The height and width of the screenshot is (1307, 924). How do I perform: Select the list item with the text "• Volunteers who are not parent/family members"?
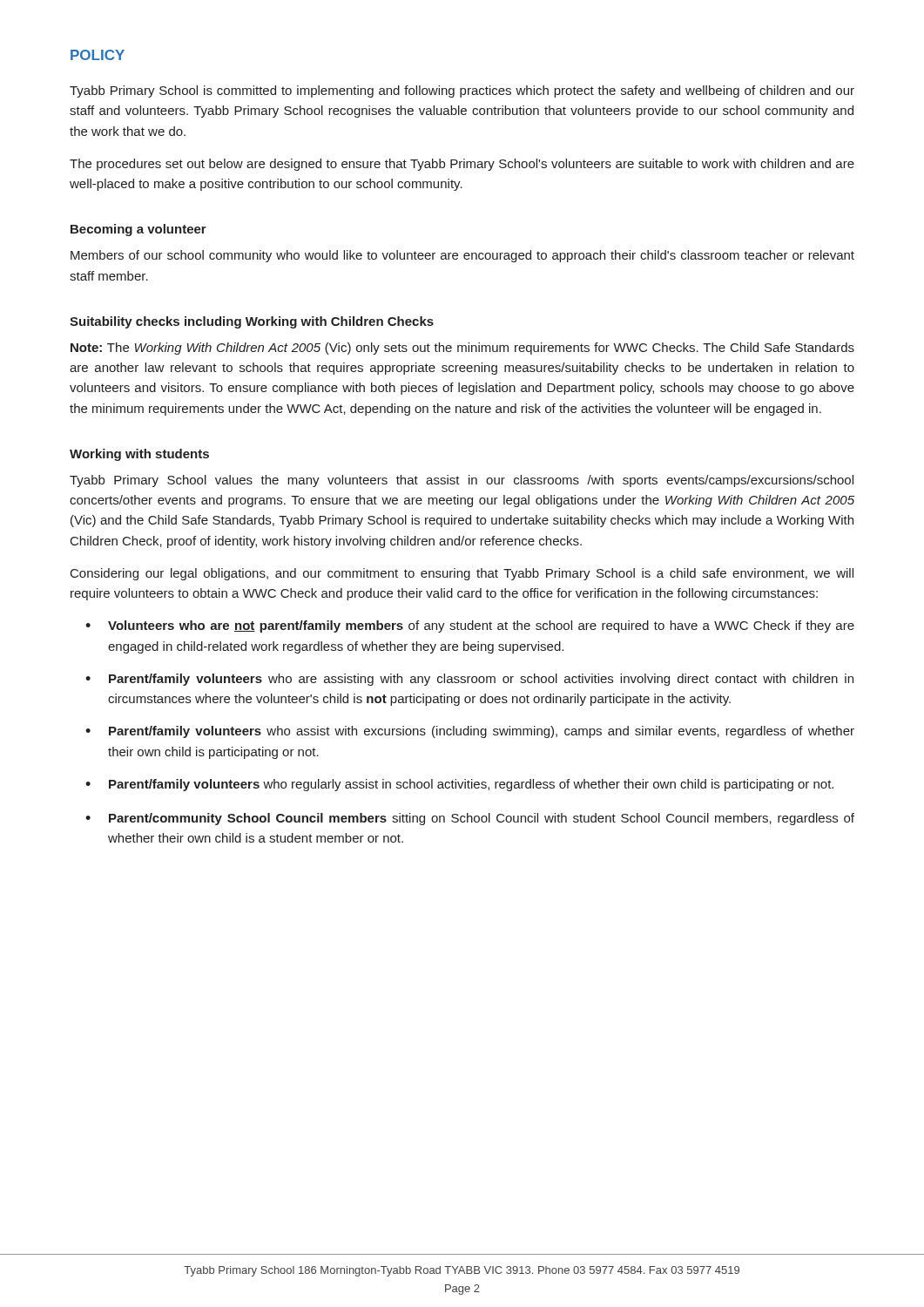(x=470, y=636)
